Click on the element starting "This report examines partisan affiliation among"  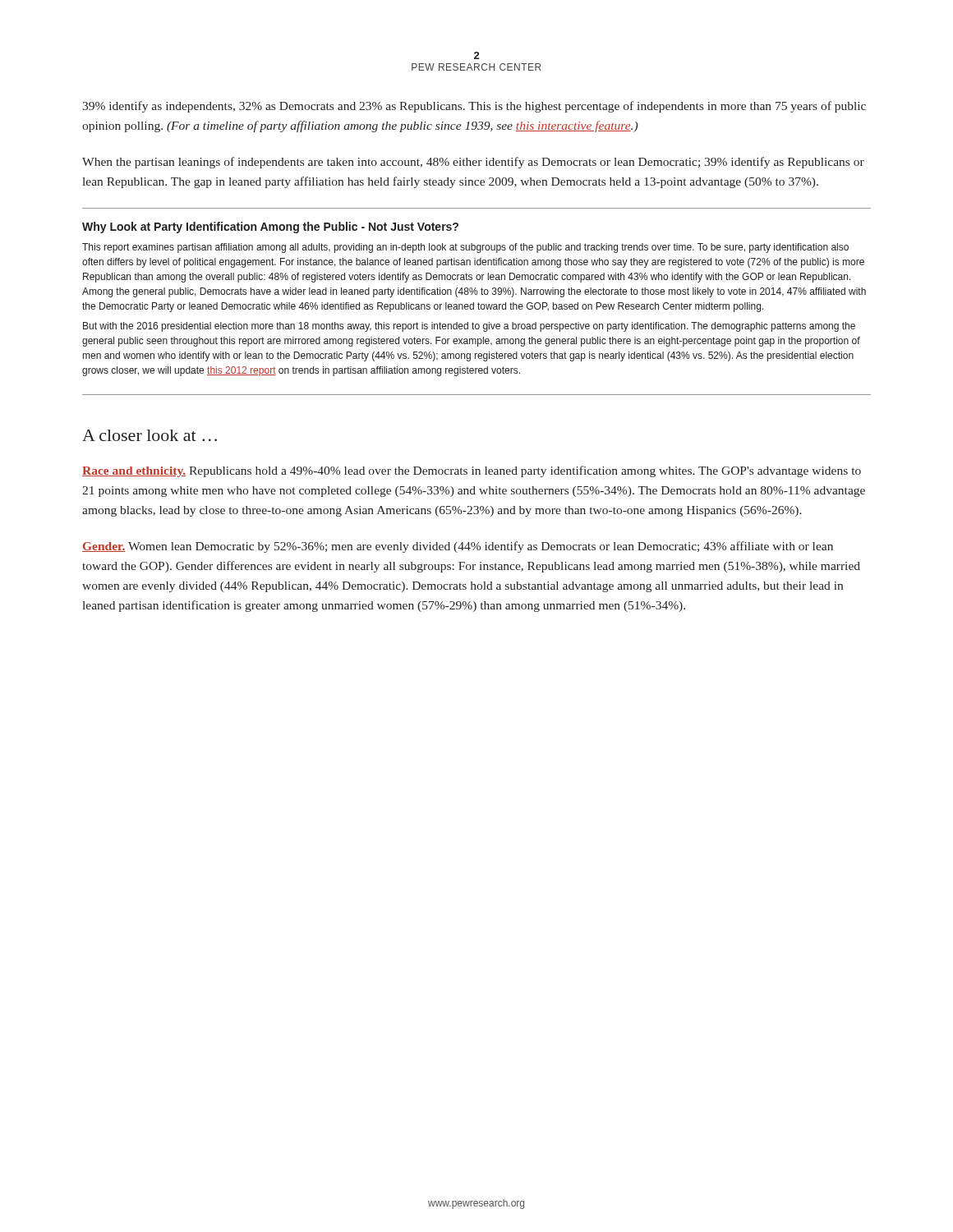474,277
